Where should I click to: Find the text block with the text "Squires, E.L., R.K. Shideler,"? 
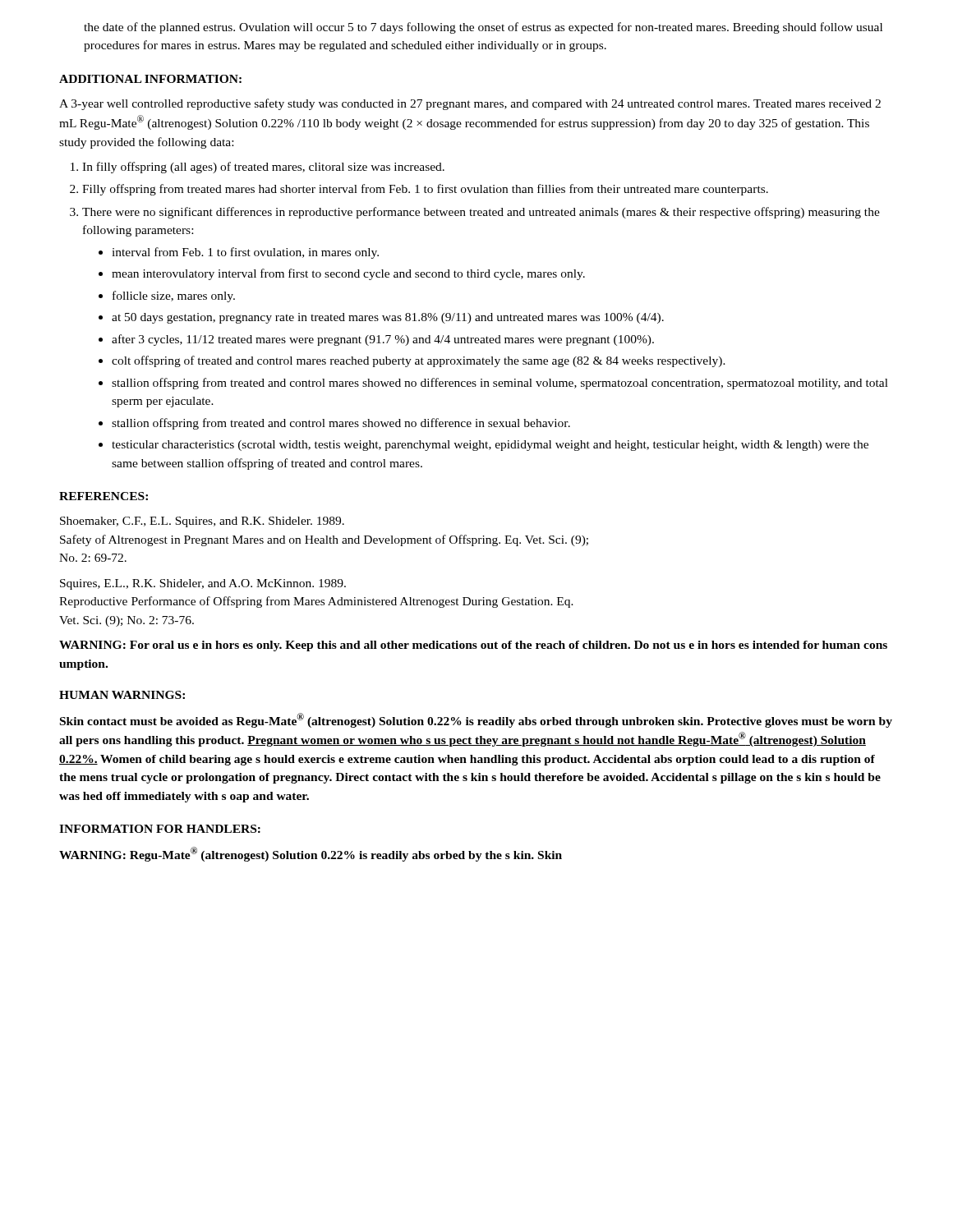(x=476, y=602)
